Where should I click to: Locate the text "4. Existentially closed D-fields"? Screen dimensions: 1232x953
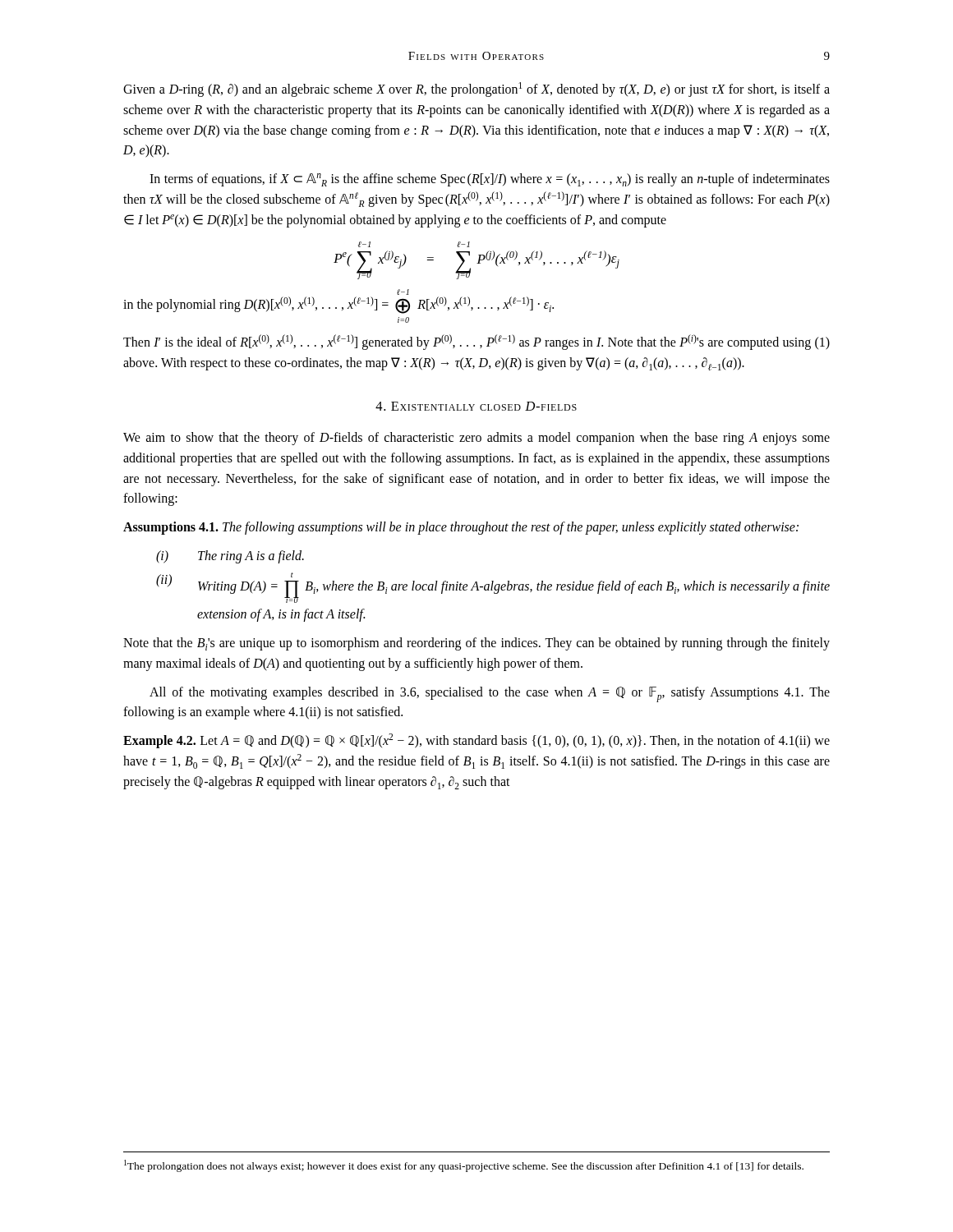tap(476, 406)
